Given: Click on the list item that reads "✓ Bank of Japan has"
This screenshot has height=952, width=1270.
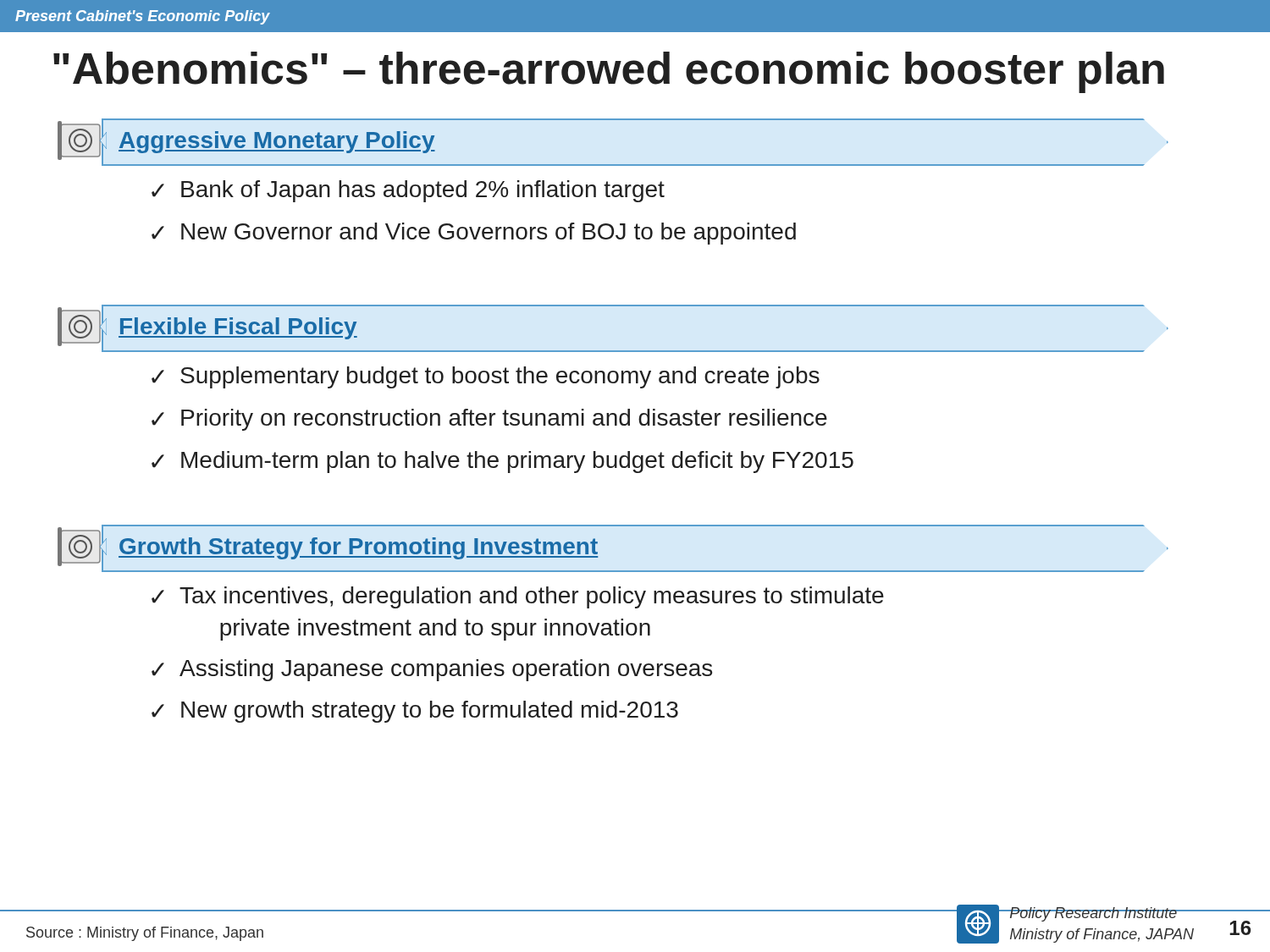Looking at the screenshot, I should [x=406, y=190].
